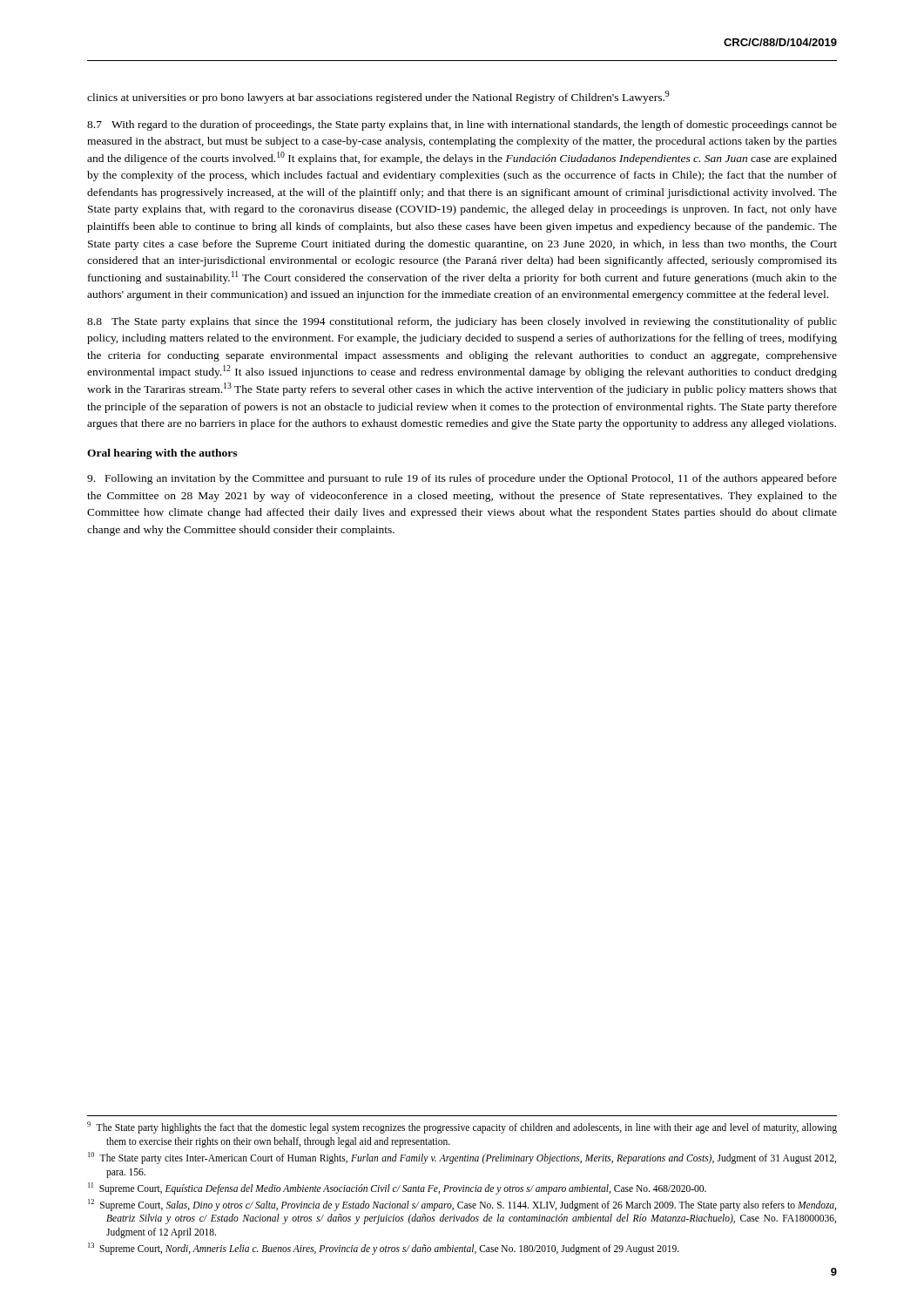Point to the block starting "clinics at universities or pro bono lawyers"
Image resolution: width=924 pixels, height=1307 pixels.
pyautogui.click(x=378, y=96)
